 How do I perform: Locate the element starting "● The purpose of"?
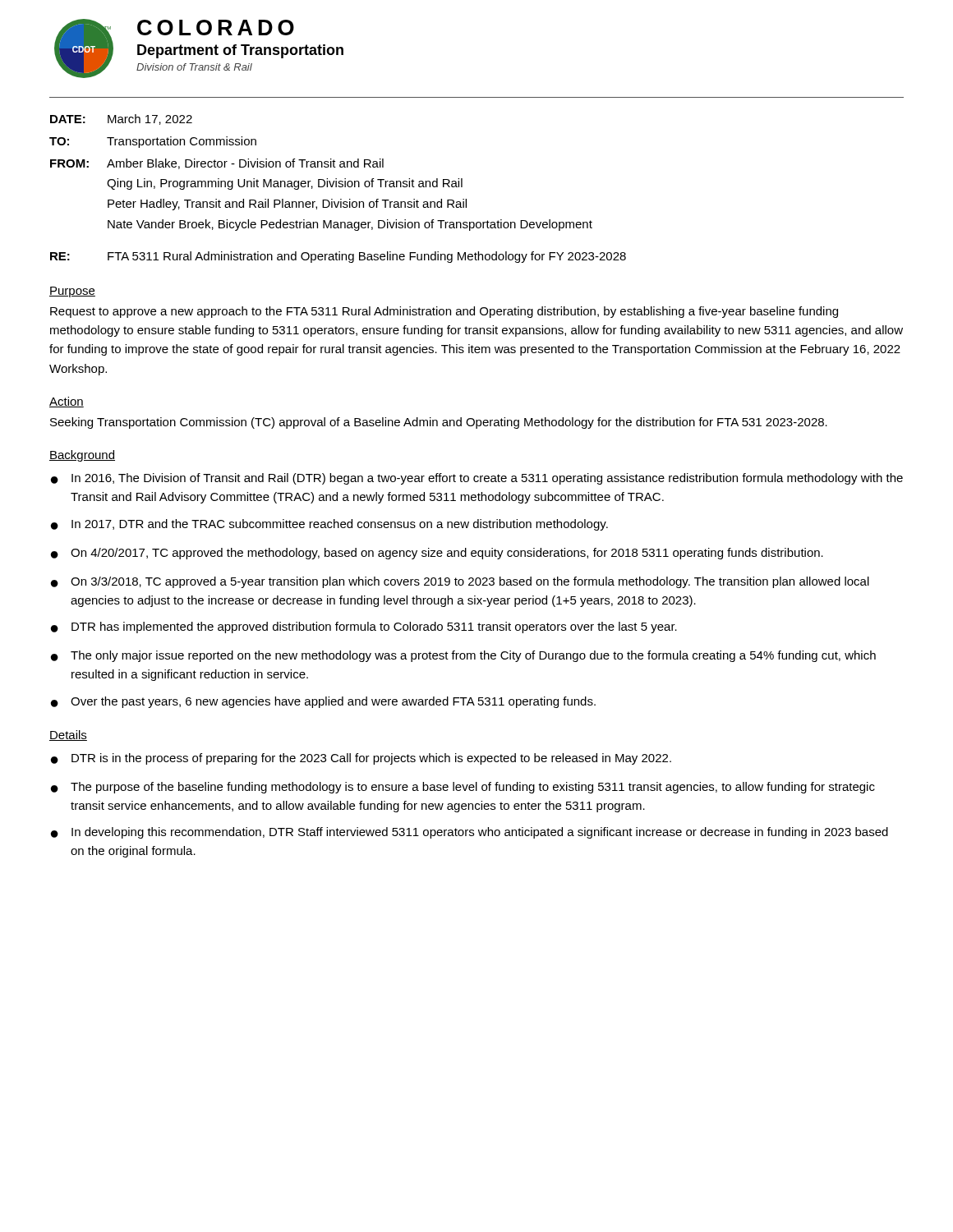click(x=476, y=796)
